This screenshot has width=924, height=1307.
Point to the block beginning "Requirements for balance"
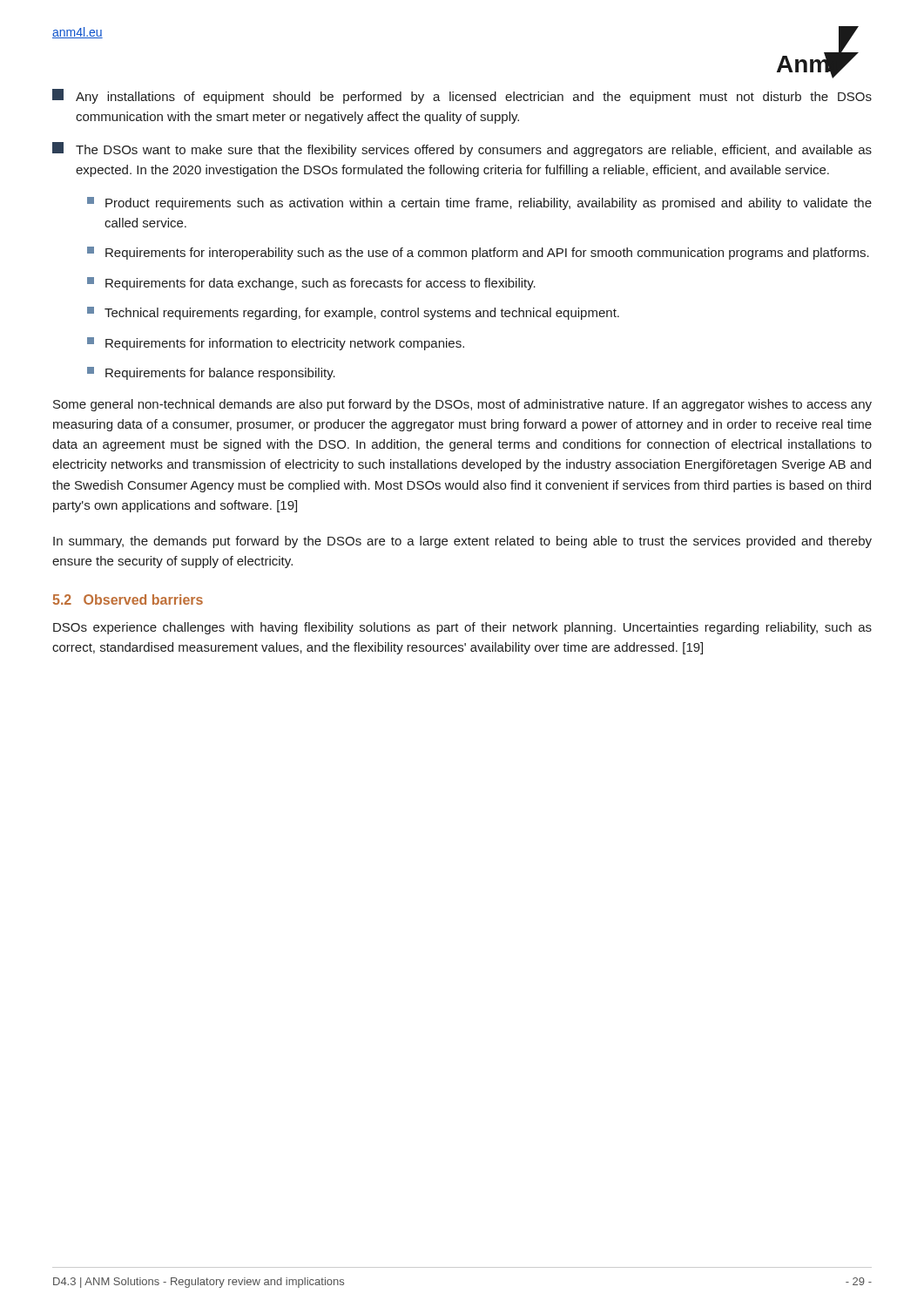(x=211, y=373)
